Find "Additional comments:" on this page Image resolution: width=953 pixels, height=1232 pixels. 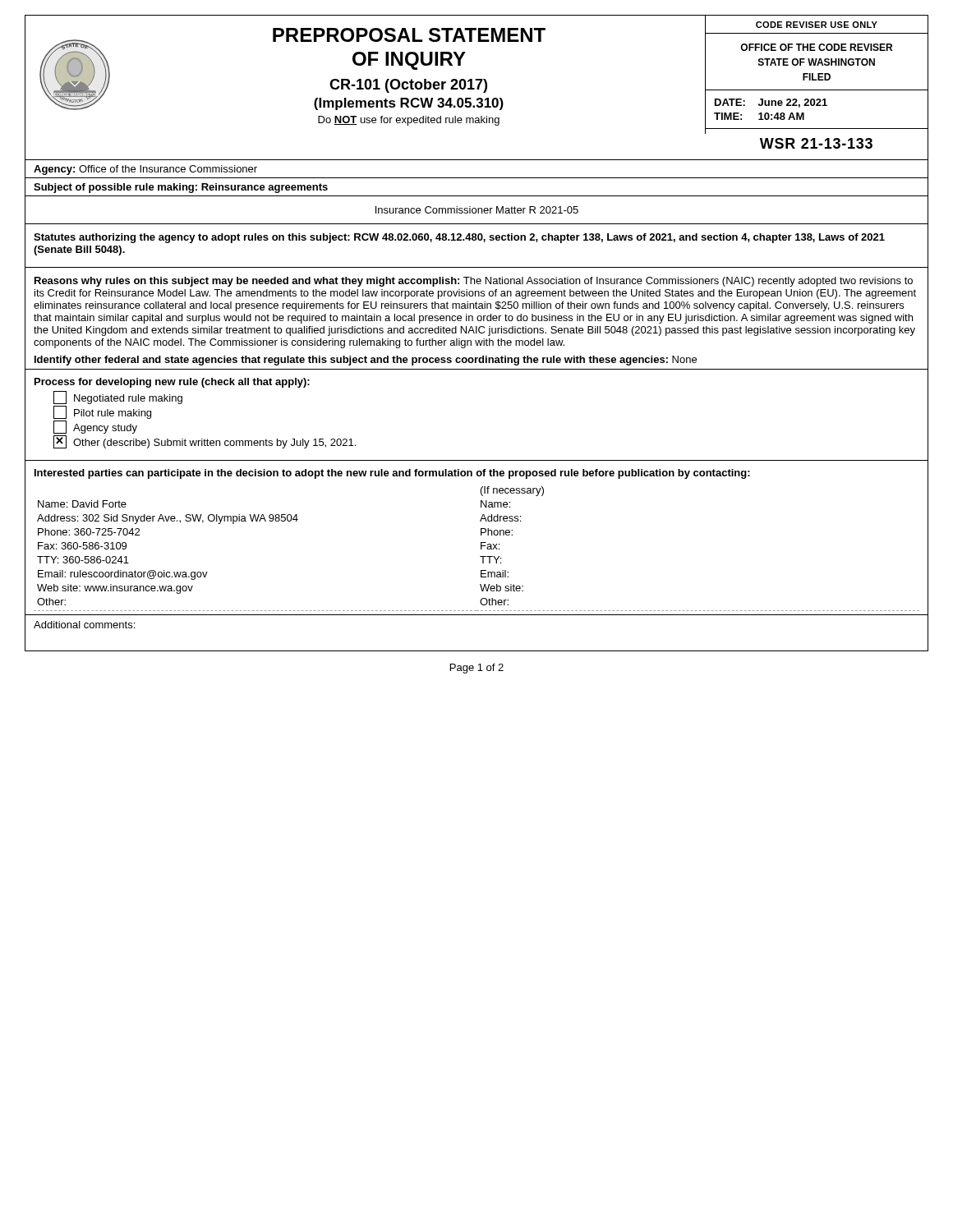[85, 625]
